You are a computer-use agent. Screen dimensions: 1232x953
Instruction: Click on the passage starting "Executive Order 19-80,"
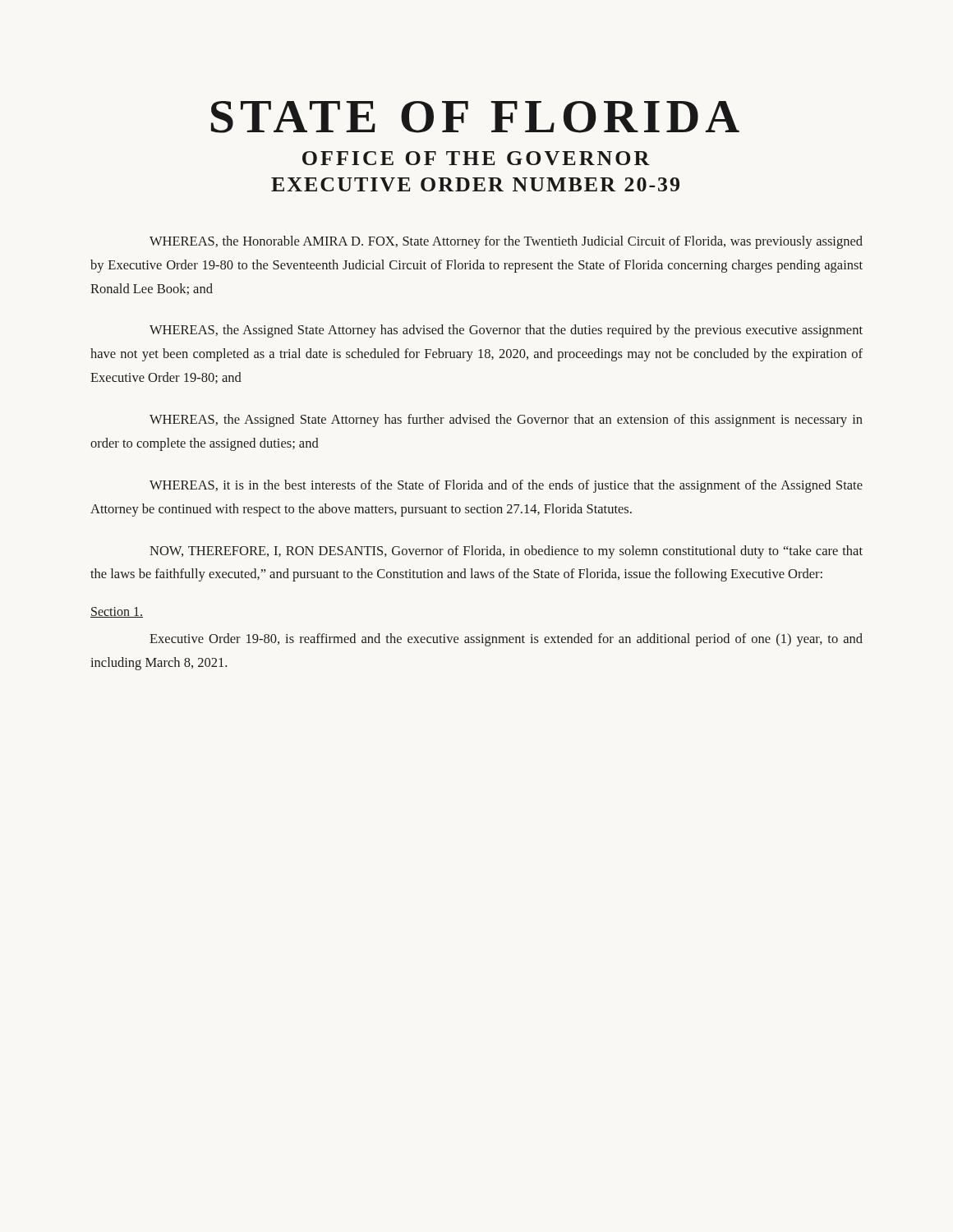click(476, 651)
